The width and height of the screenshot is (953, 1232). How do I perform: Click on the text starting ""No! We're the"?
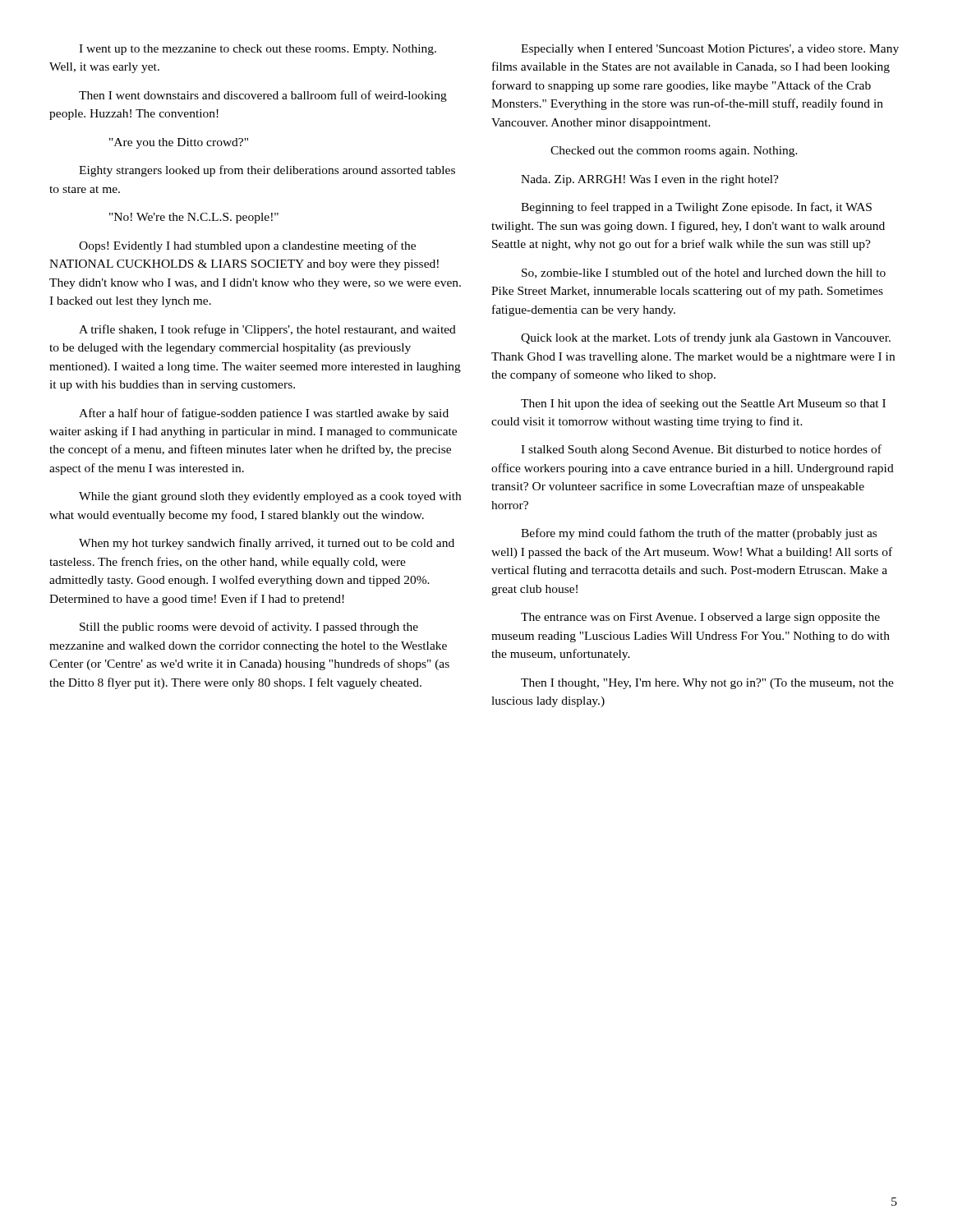pos(194,217)
